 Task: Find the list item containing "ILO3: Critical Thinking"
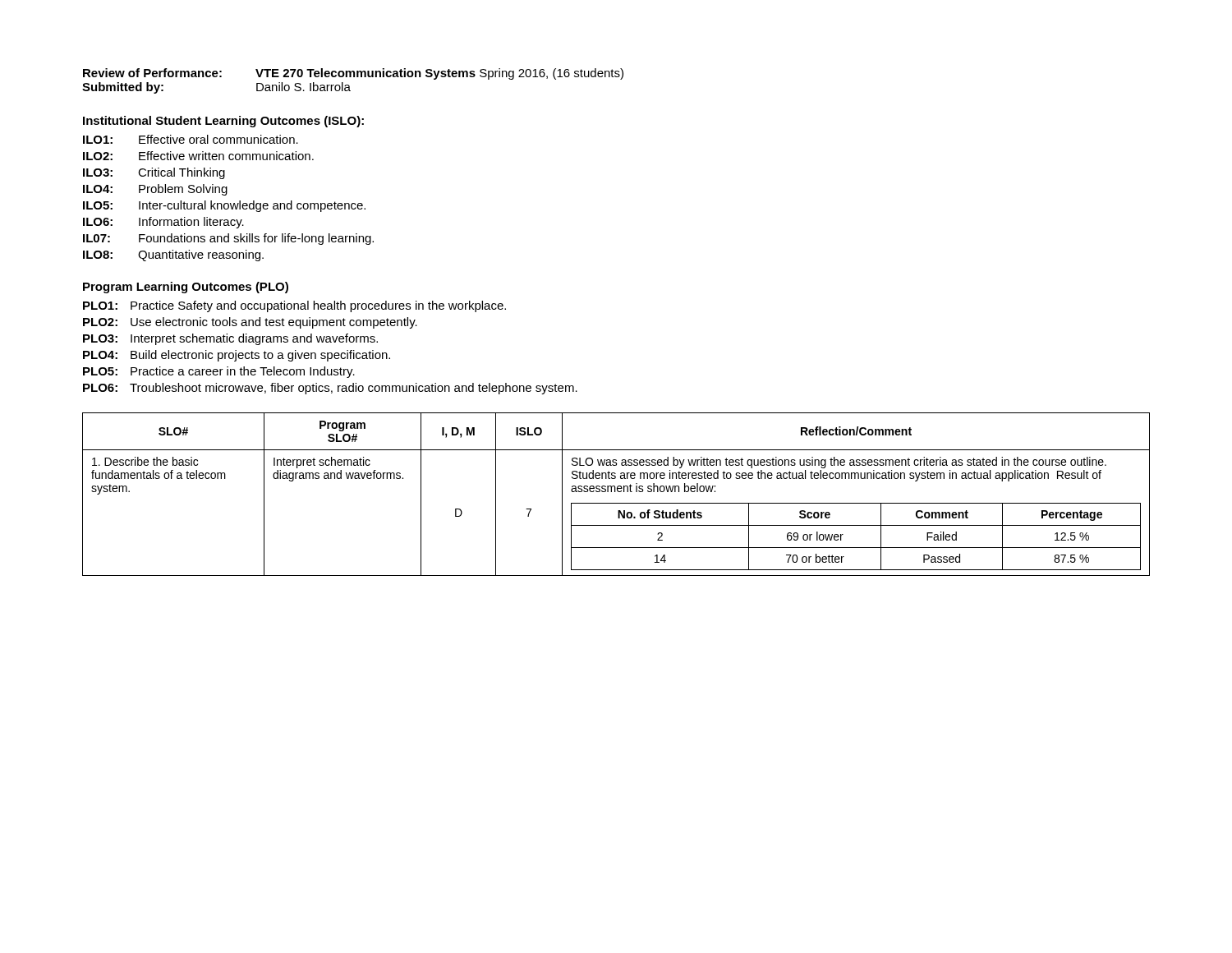pos(154,173)
